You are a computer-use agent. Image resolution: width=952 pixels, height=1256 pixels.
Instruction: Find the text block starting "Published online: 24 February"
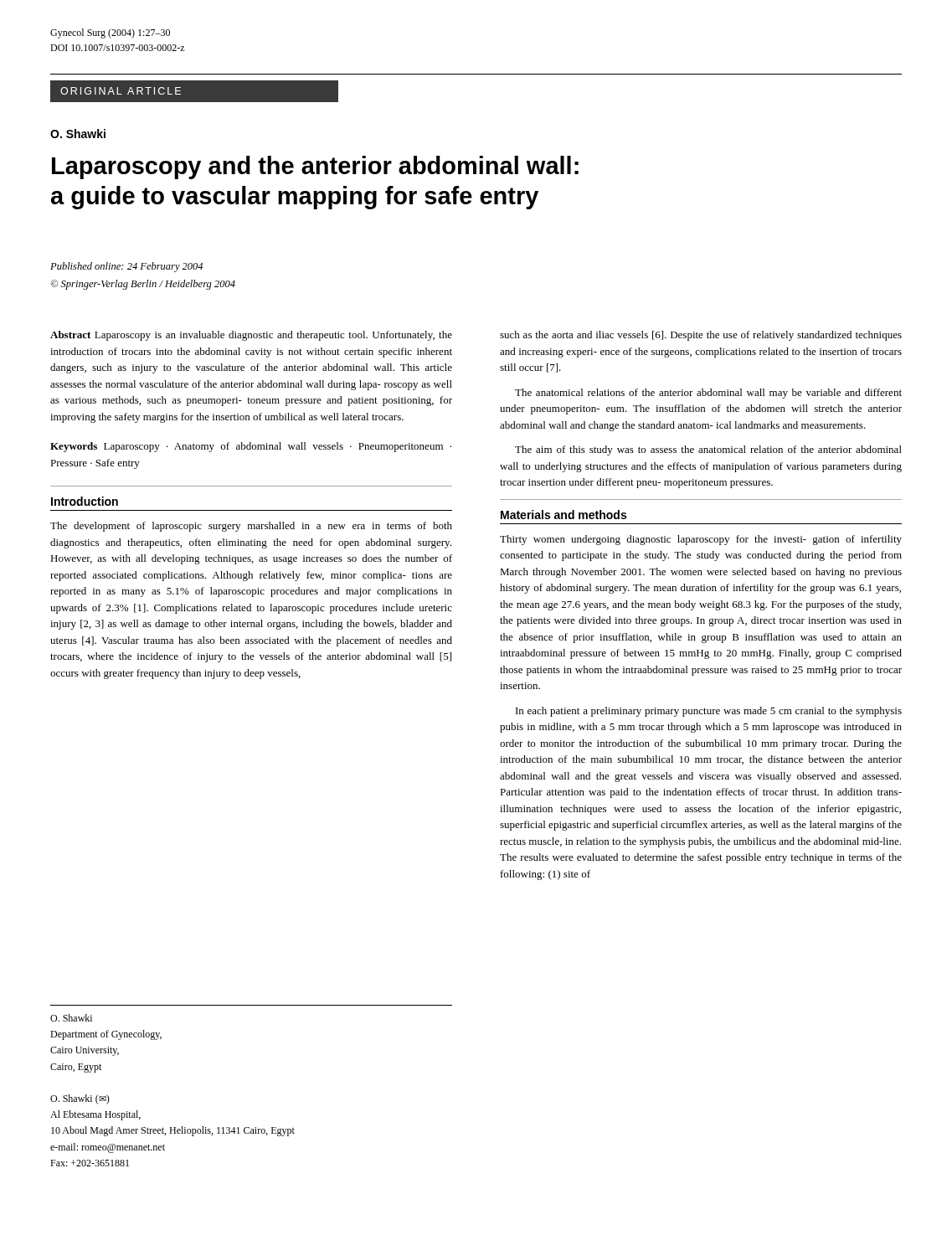pos(143,275)
